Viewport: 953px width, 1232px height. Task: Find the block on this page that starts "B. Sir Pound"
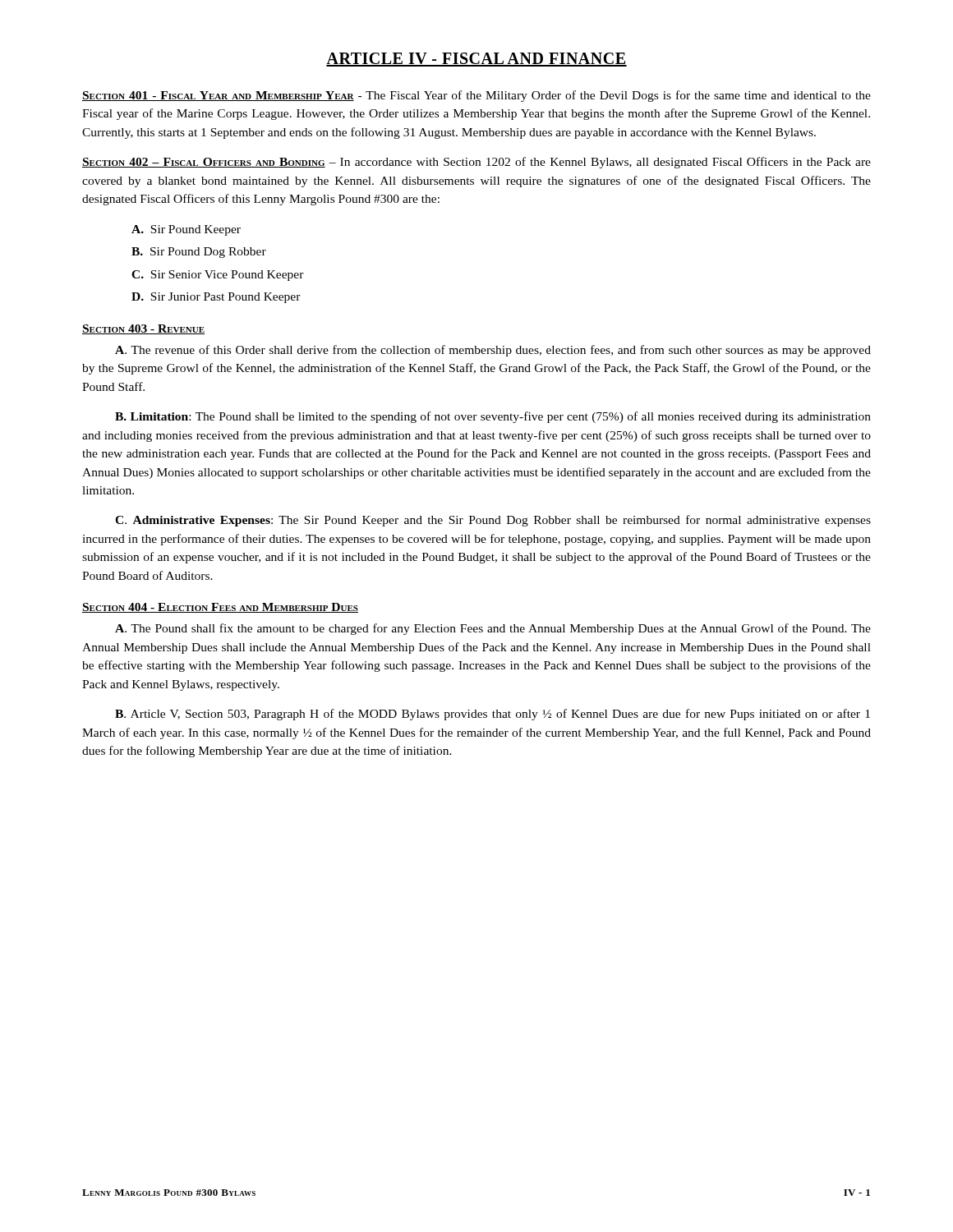tap(199, 251)
